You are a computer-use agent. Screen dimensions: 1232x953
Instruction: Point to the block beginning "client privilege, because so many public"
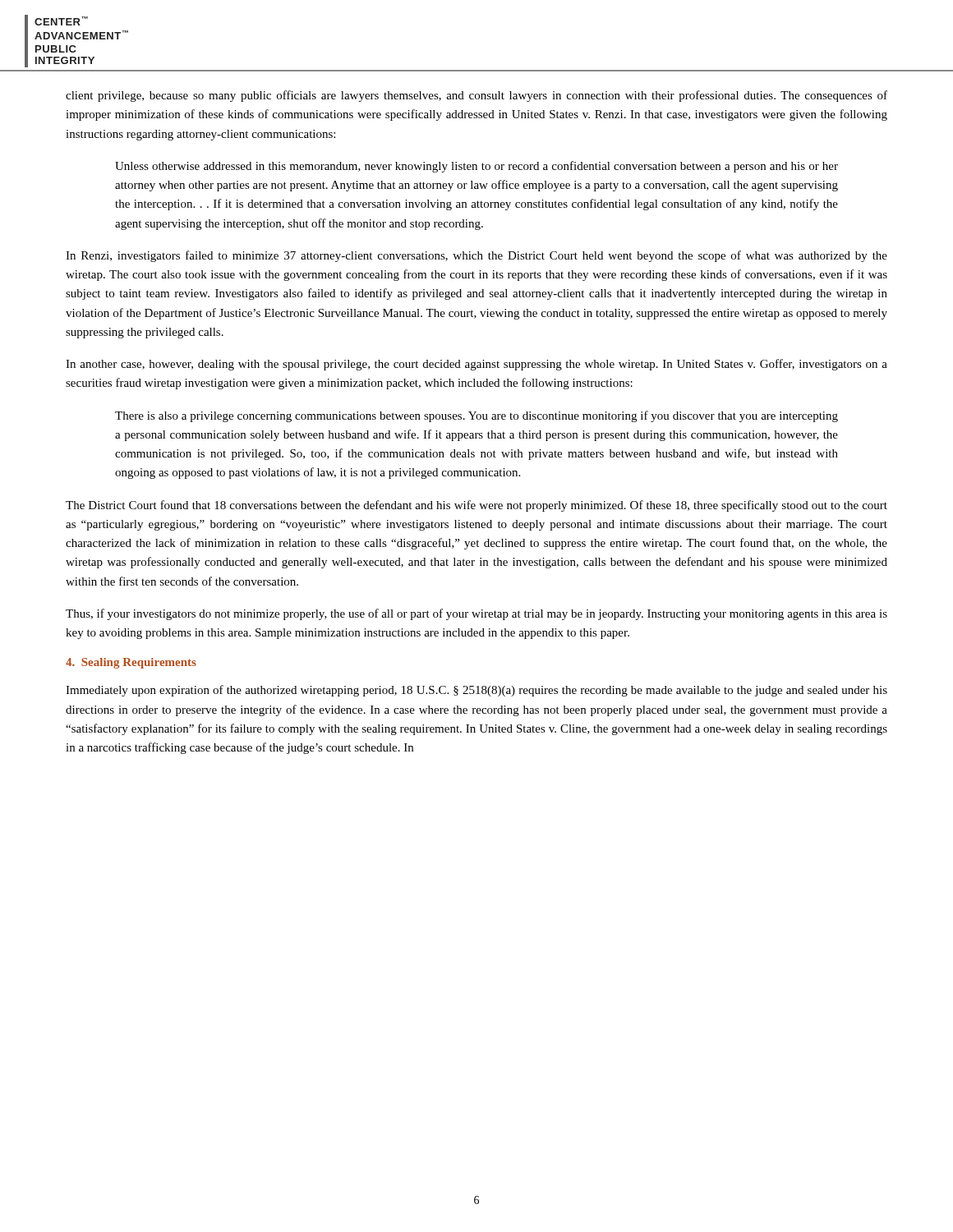pos(476,114)
